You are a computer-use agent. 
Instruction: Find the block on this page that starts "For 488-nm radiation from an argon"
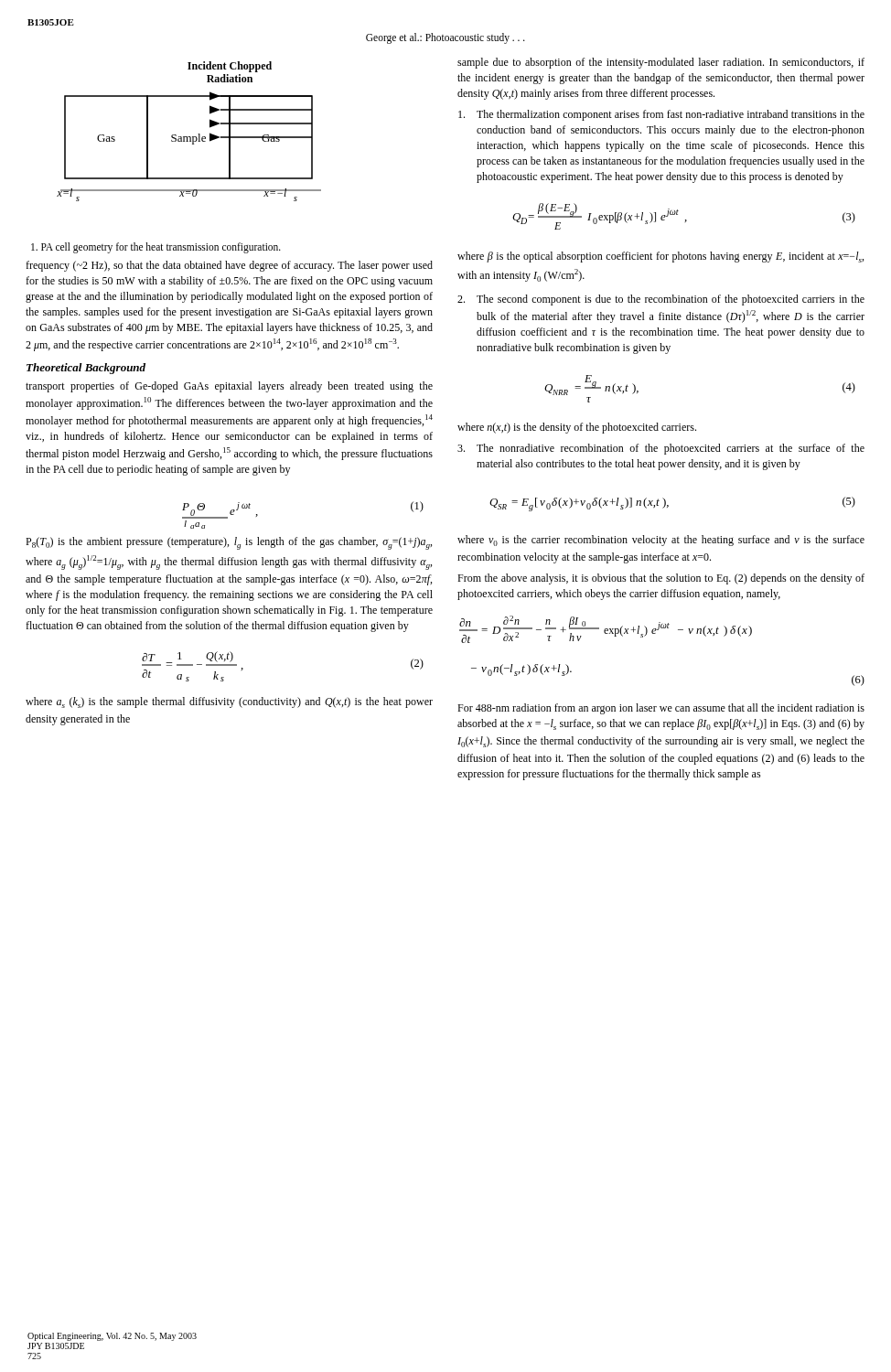coord(661,741)
